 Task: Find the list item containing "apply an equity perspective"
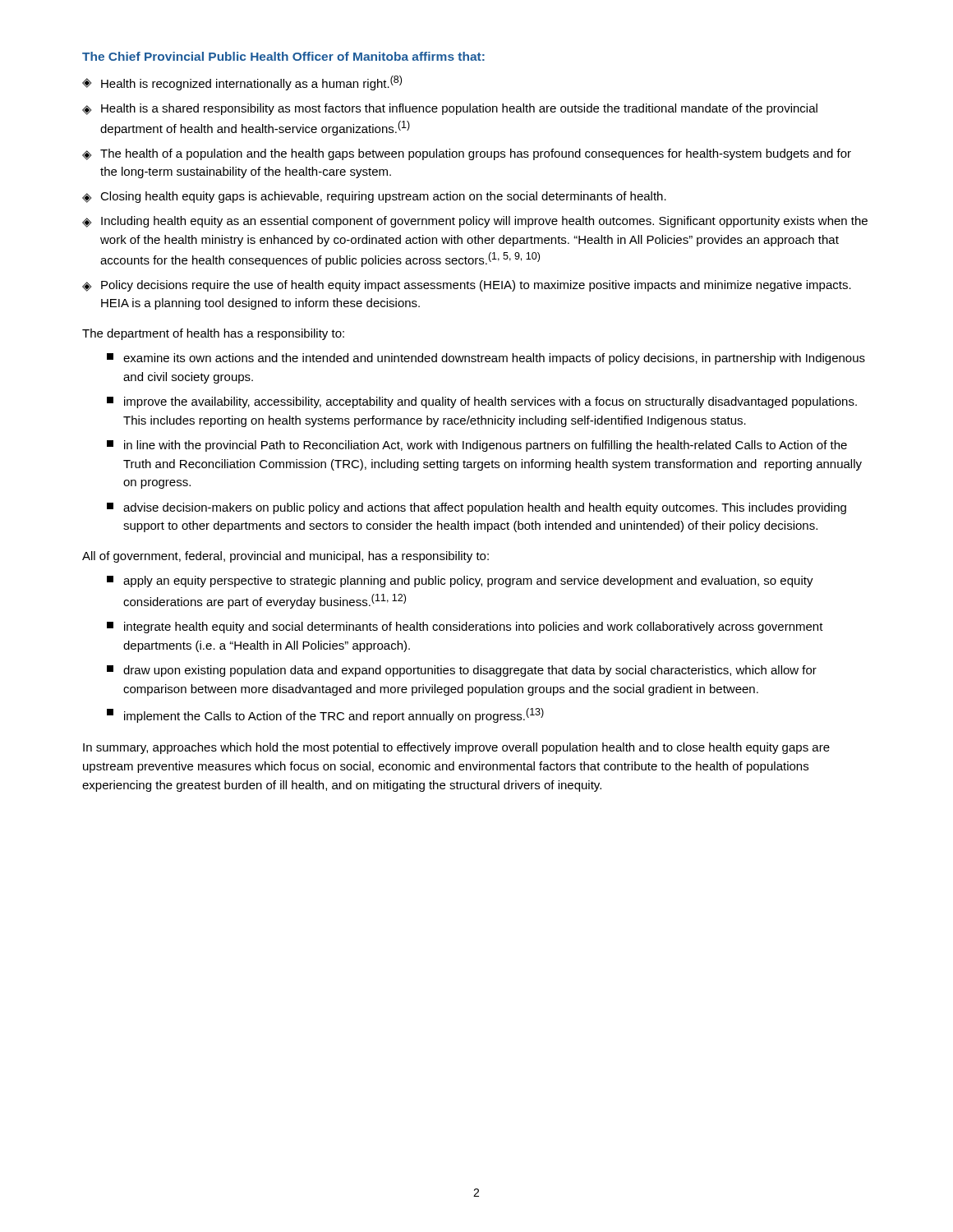tap(489, 591)
